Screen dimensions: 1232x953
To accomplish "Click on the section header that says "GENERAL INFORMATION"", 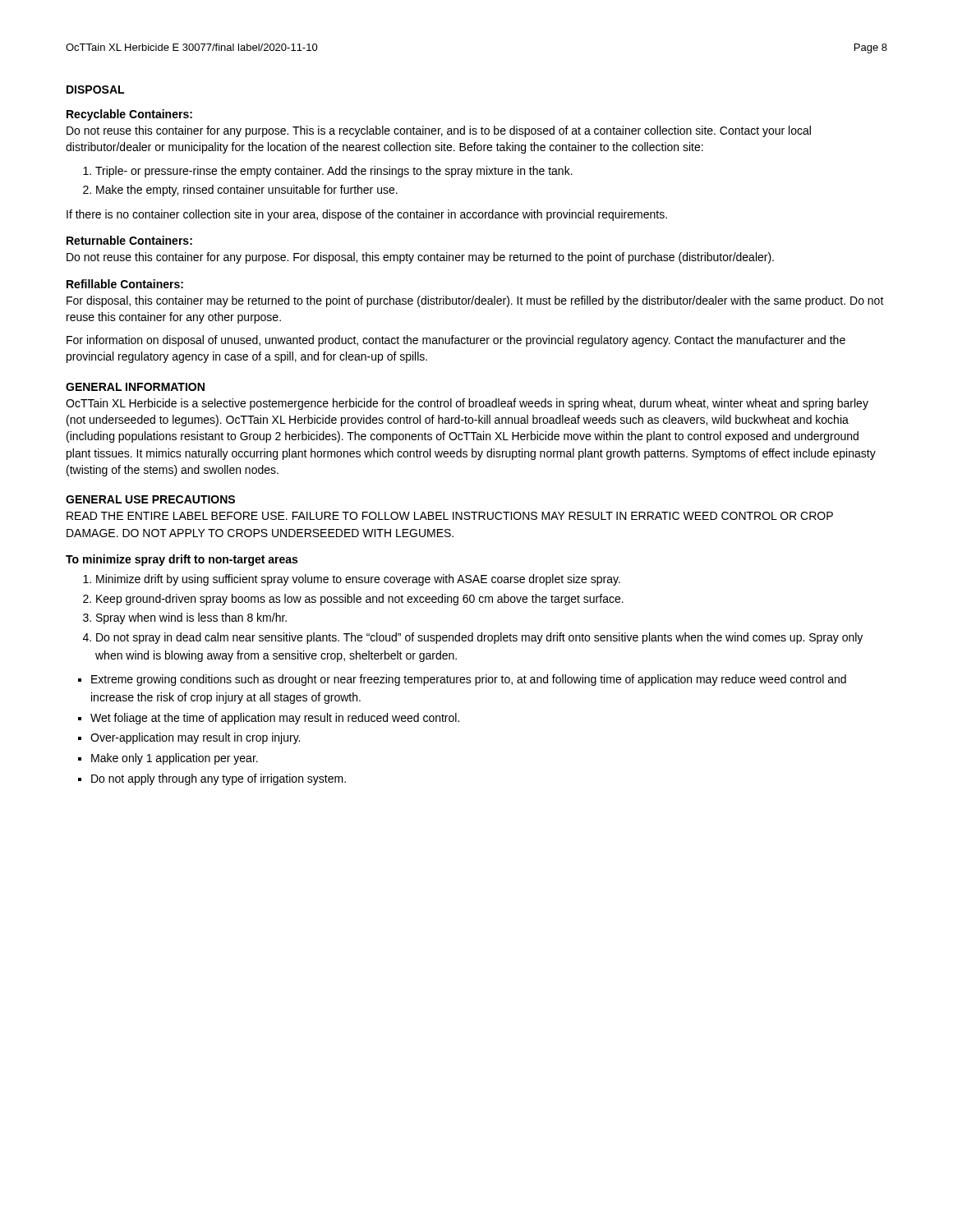I will pyautogui.click(x=136, y=387).
